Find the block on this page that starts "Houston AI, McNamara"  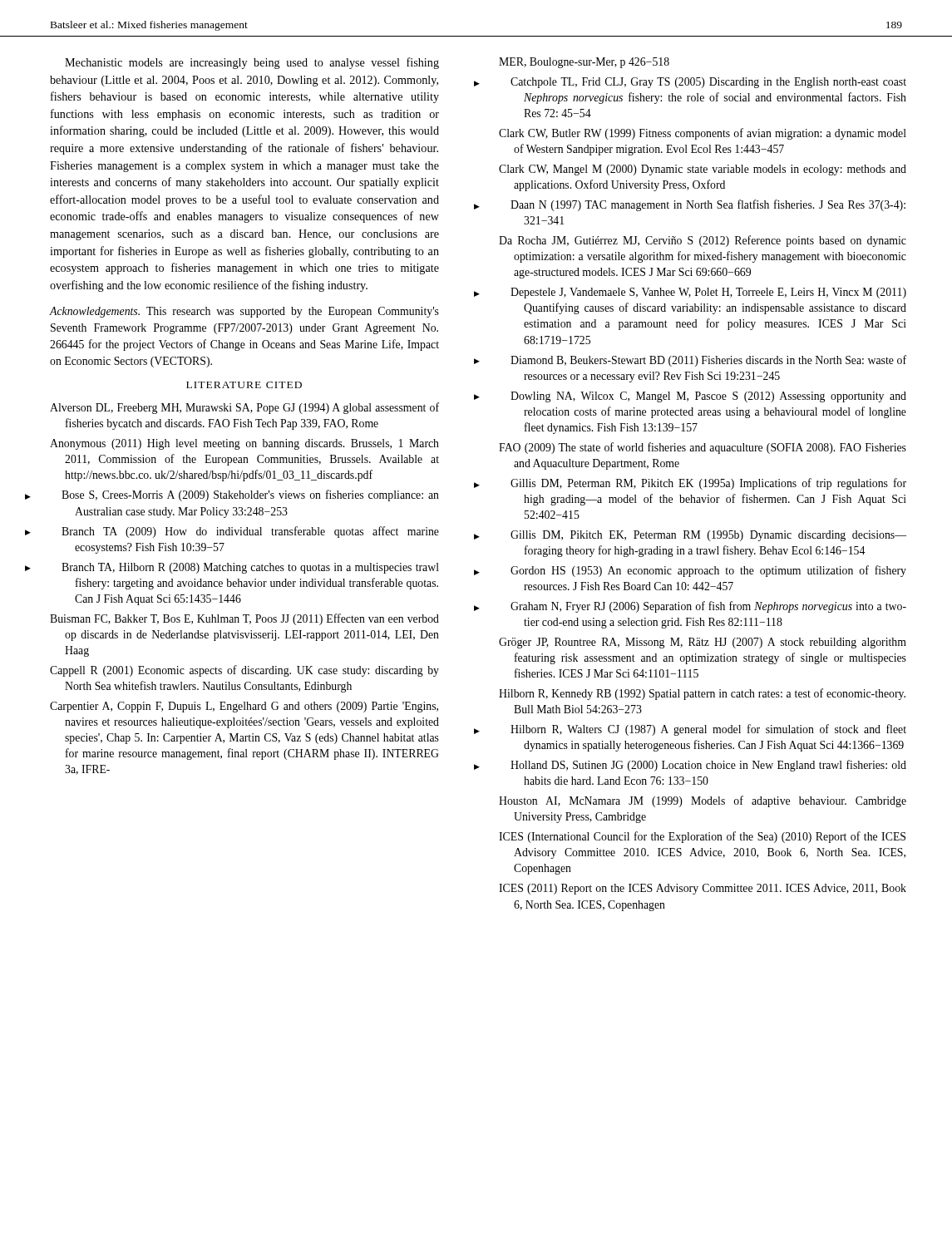click(x=703, y=809)
